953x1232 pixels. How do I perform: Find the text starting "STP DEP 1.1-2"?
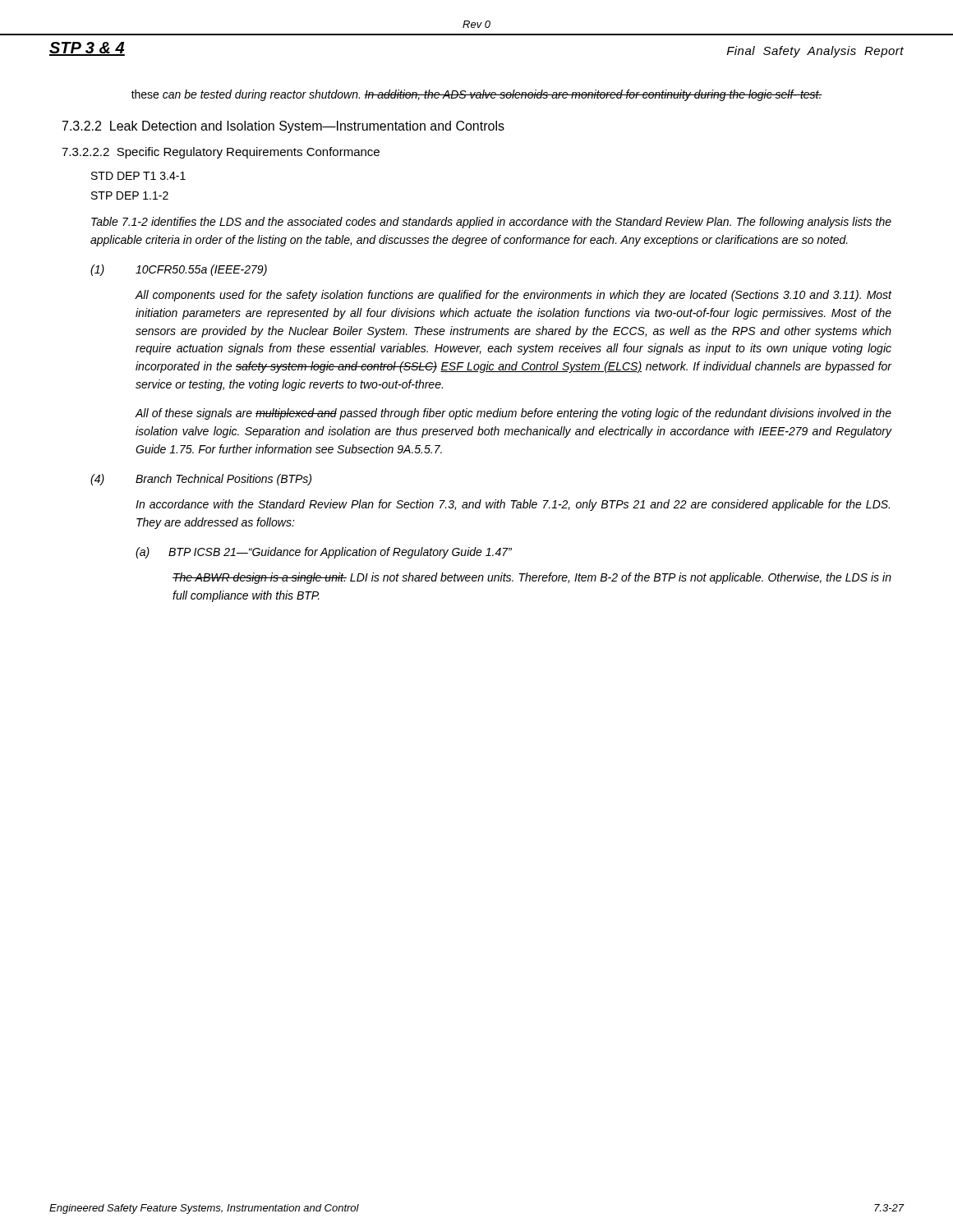[x=129, y=196]
